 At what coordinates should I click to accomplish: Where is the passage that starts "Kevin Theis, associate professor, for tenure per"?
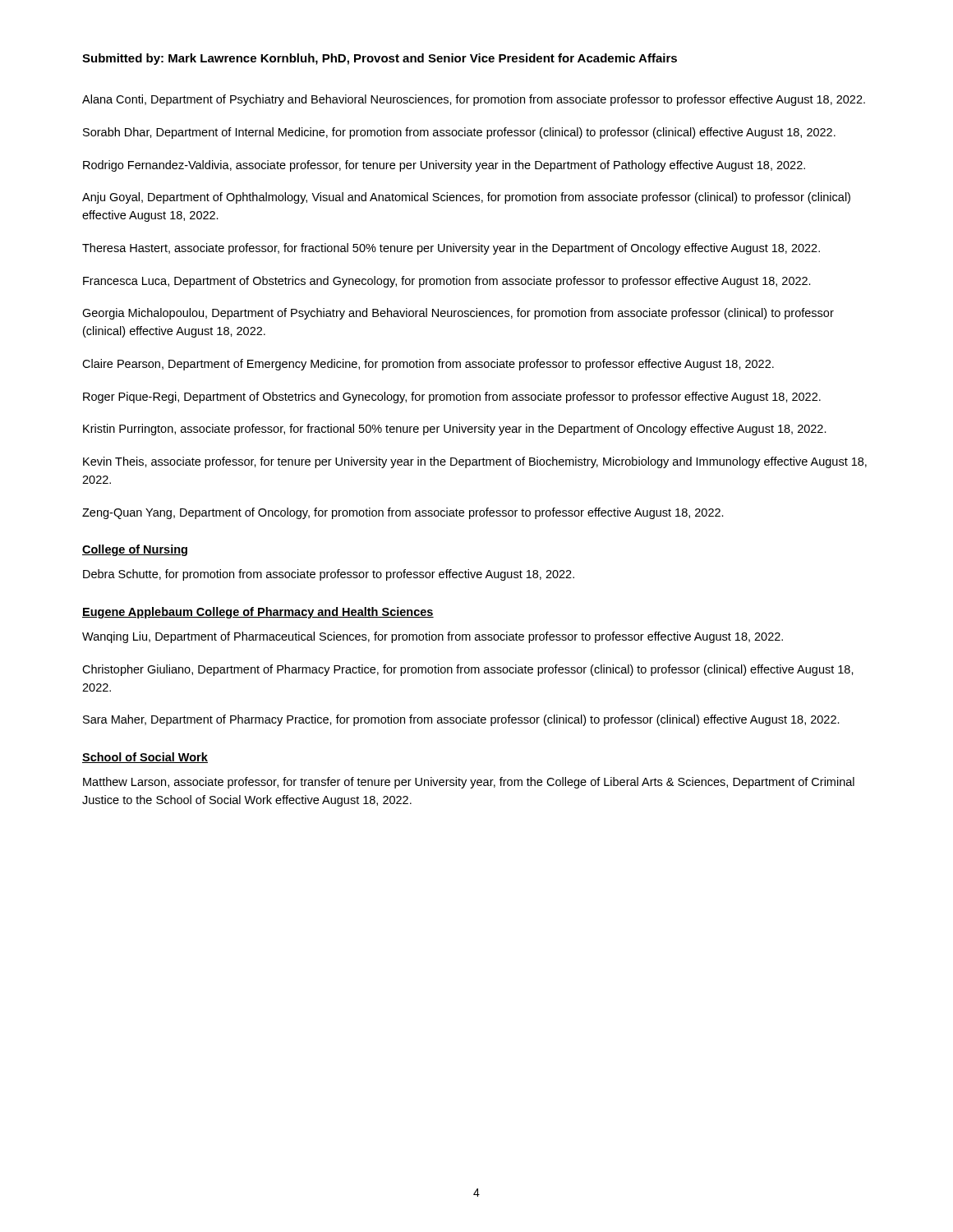(475, 471)
